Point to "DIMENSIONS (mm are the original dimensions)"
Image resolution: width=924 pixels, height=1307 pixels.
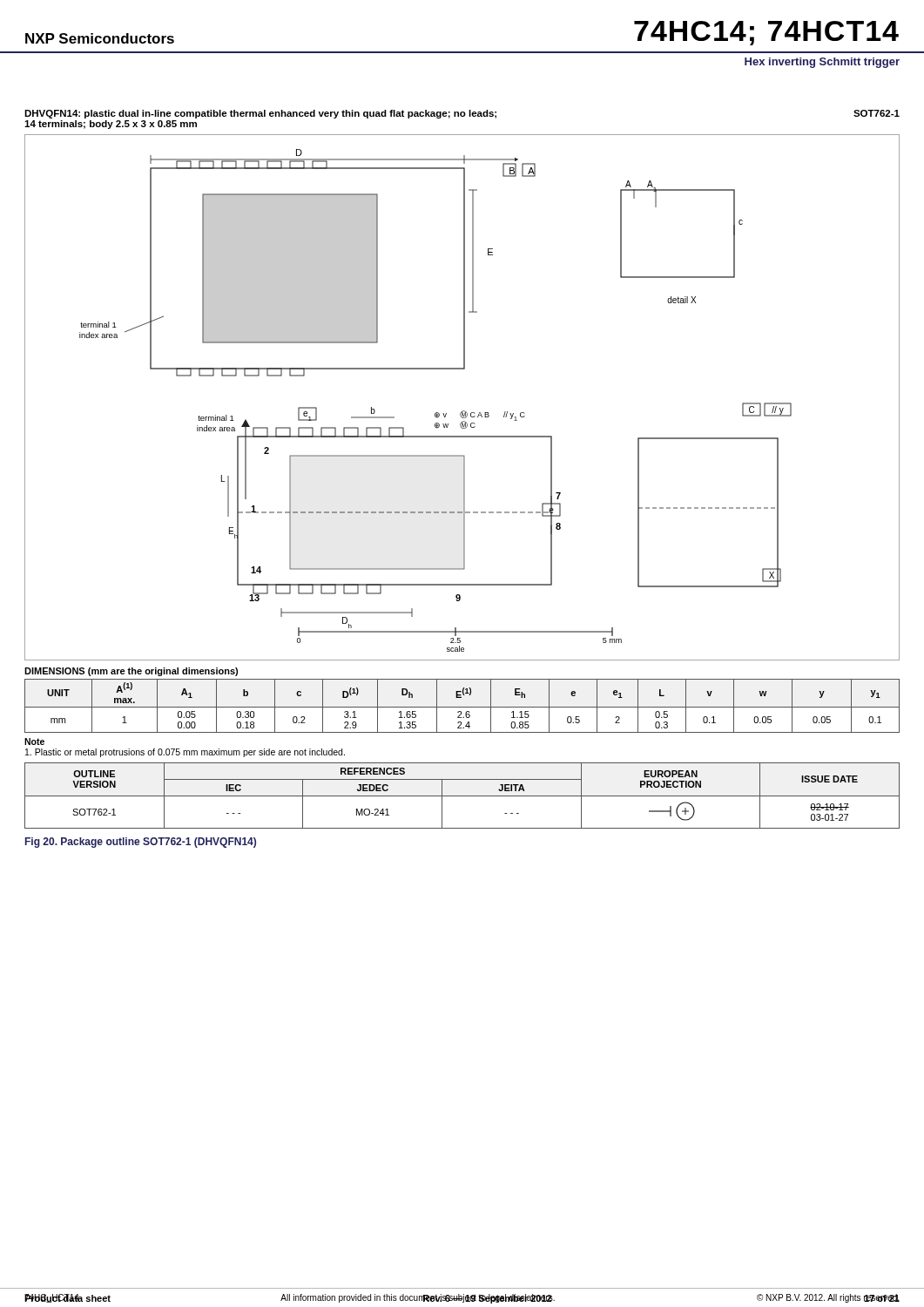pos(131,671)
